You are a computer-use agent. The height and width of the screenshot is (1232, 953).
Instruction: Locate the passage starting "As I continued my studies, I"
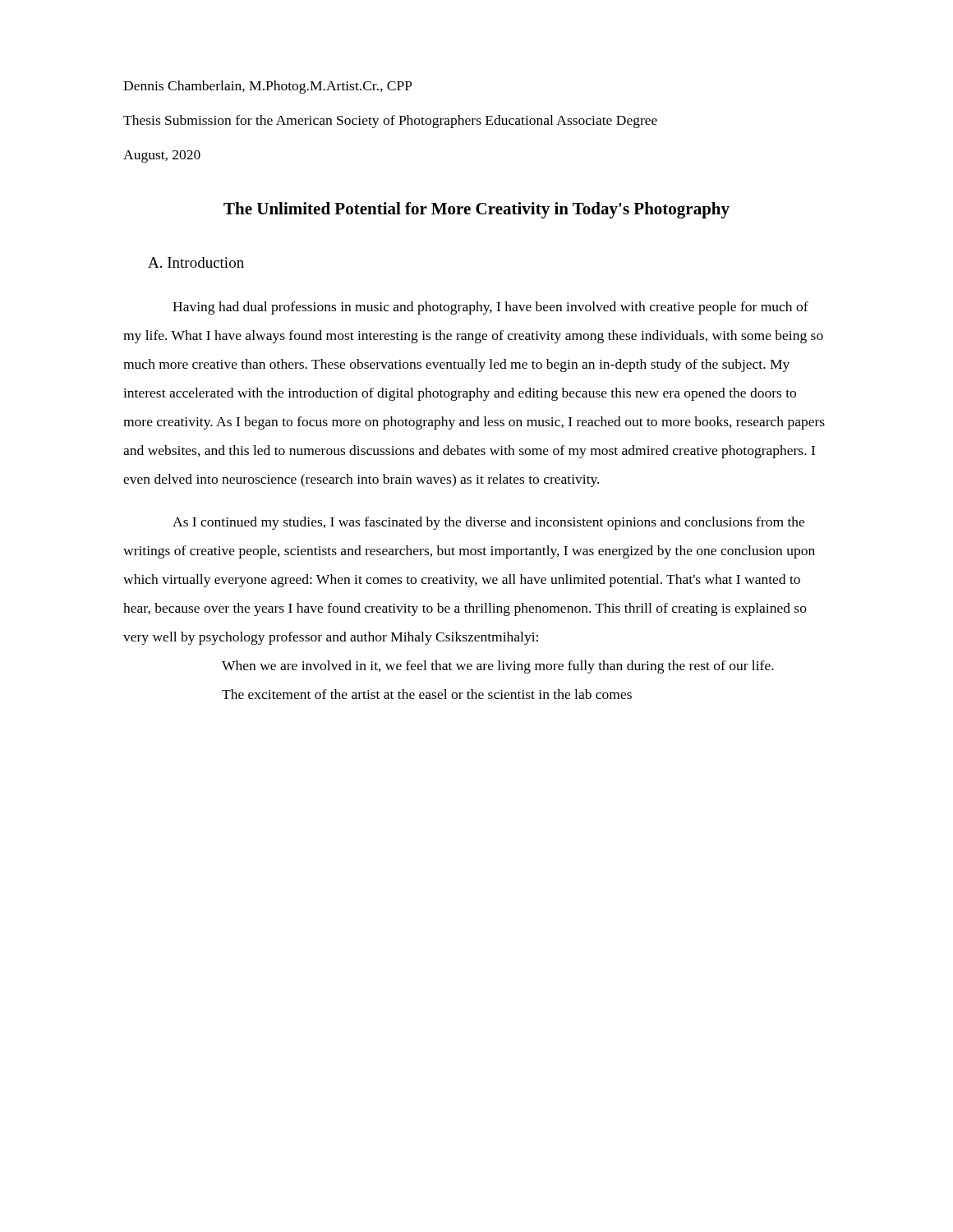476,580
